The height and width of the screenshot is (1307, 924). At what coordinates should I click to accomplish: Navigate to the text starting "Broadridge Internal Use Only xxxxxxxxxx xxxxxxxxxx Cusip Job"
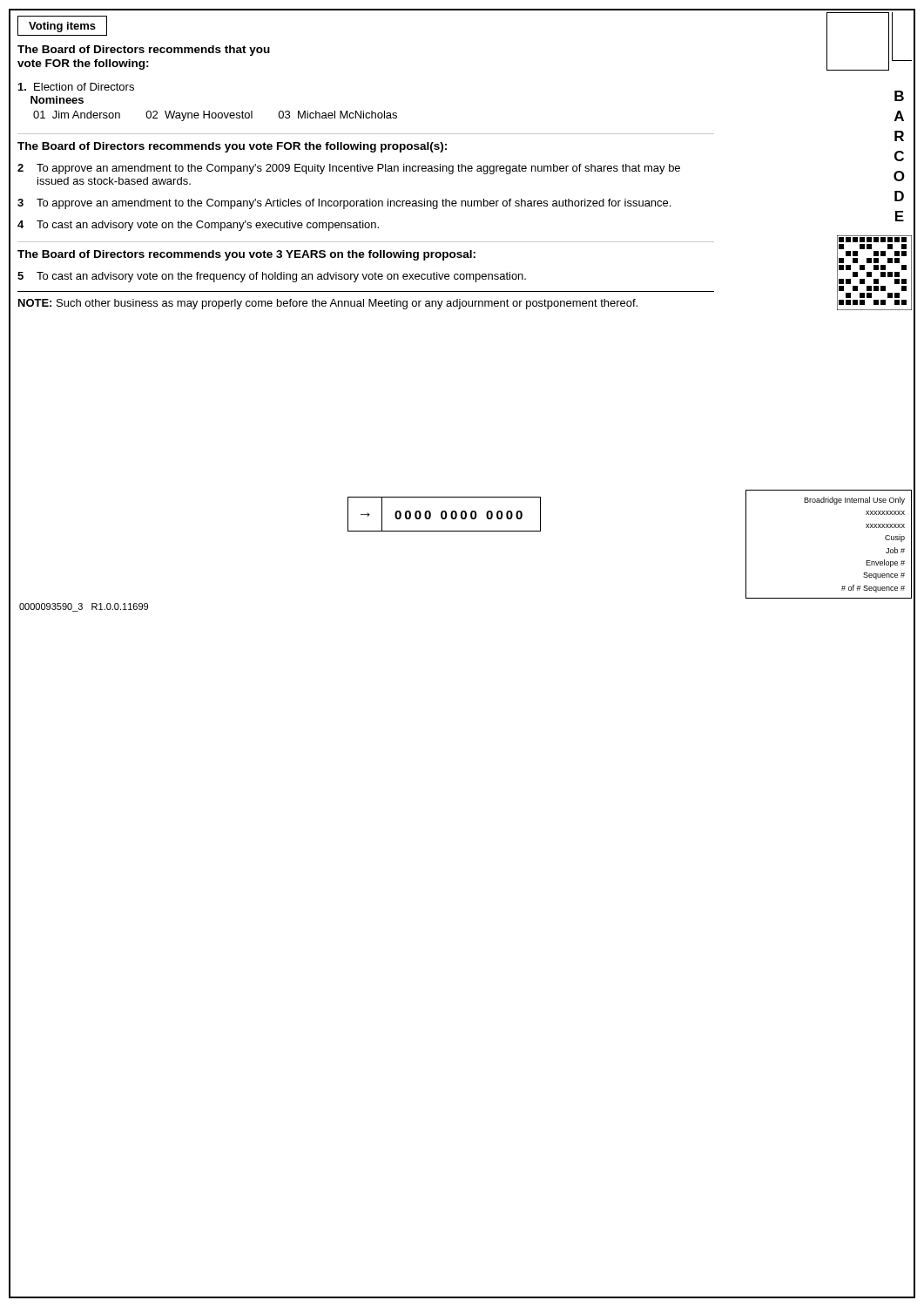coord(854,501)
